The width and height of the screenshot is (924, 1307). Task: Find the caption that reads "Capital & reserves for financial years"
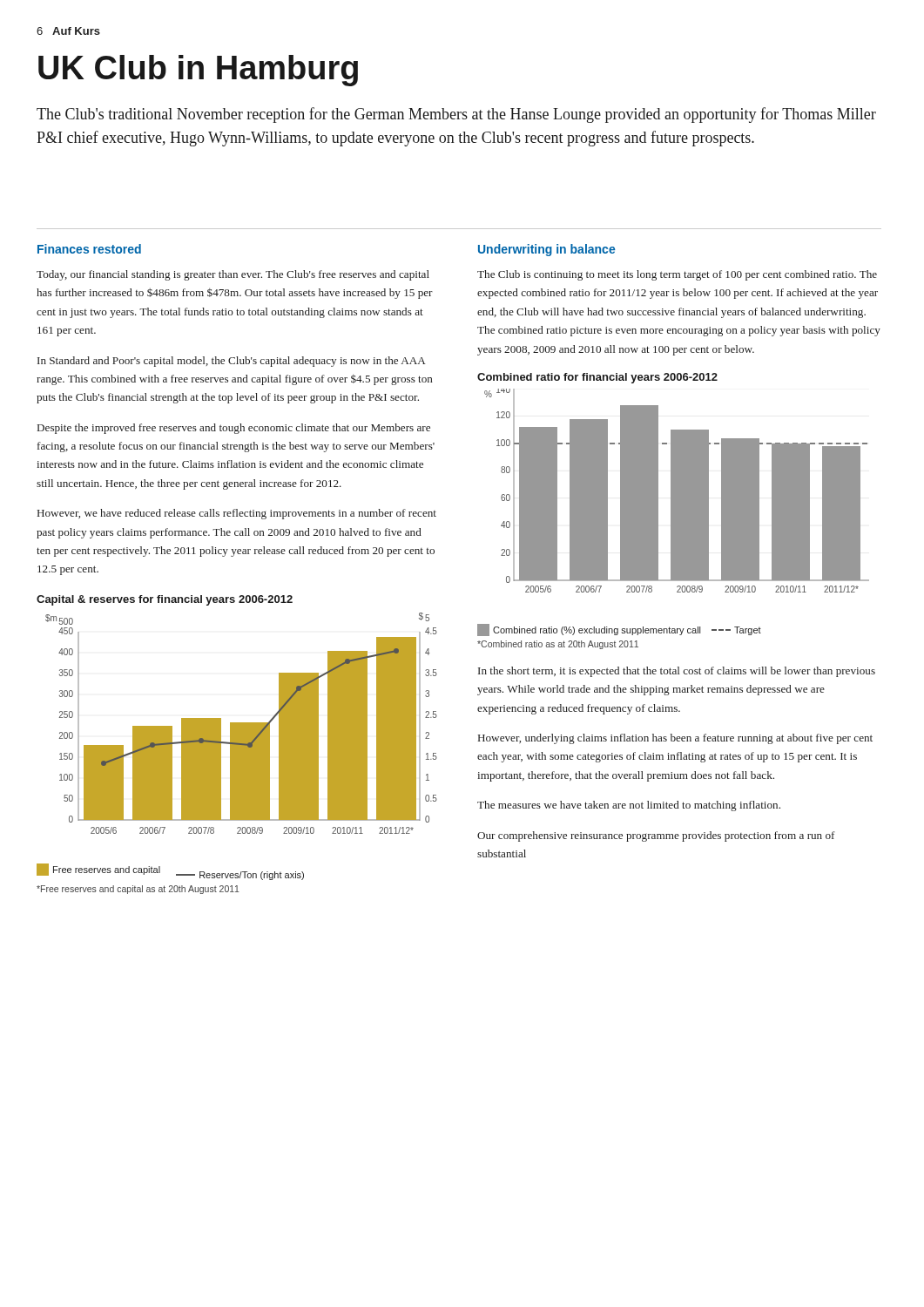[165, 599]
